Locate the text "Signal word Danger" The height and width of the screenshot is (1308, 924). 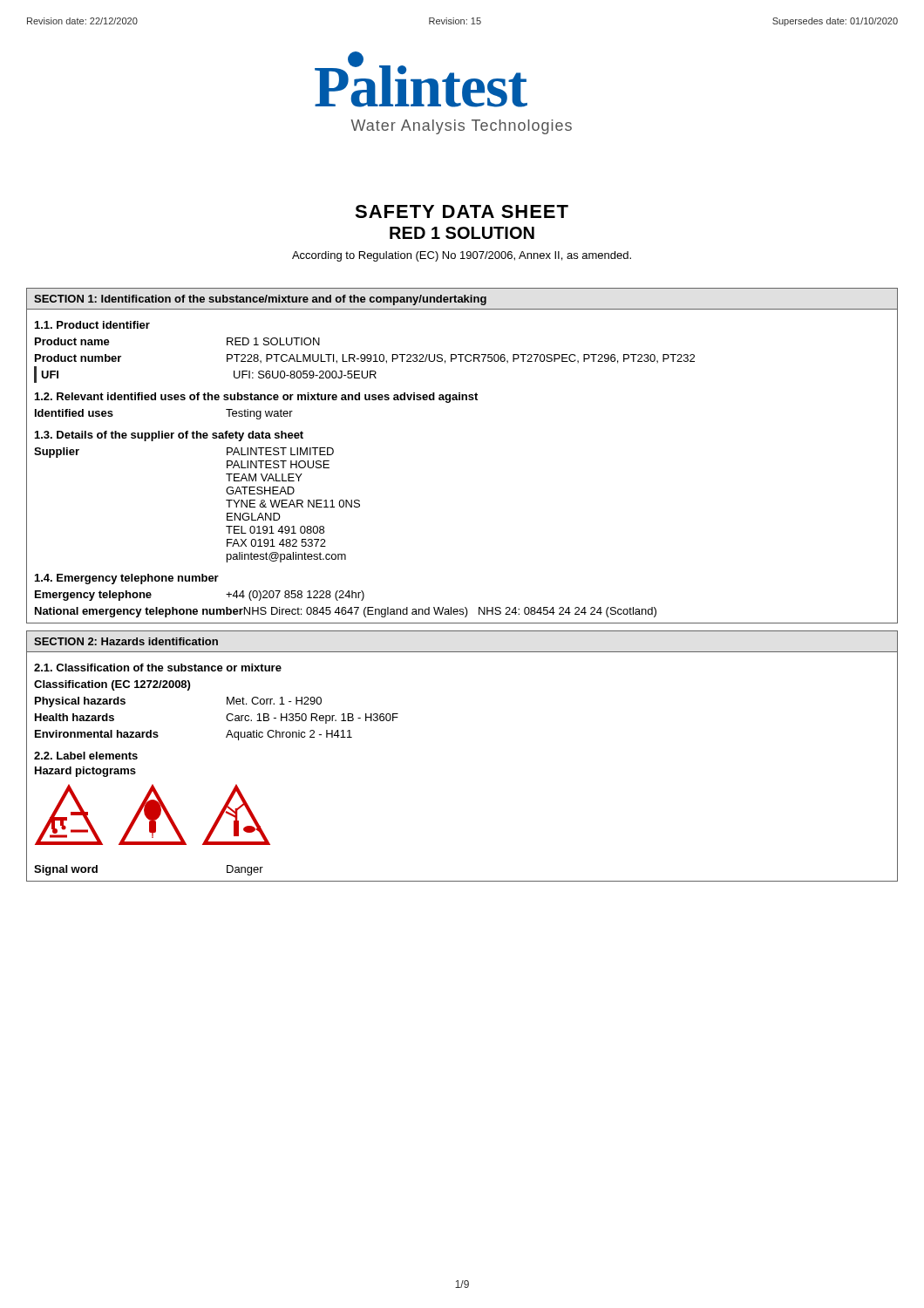click(x=462, y=869)
